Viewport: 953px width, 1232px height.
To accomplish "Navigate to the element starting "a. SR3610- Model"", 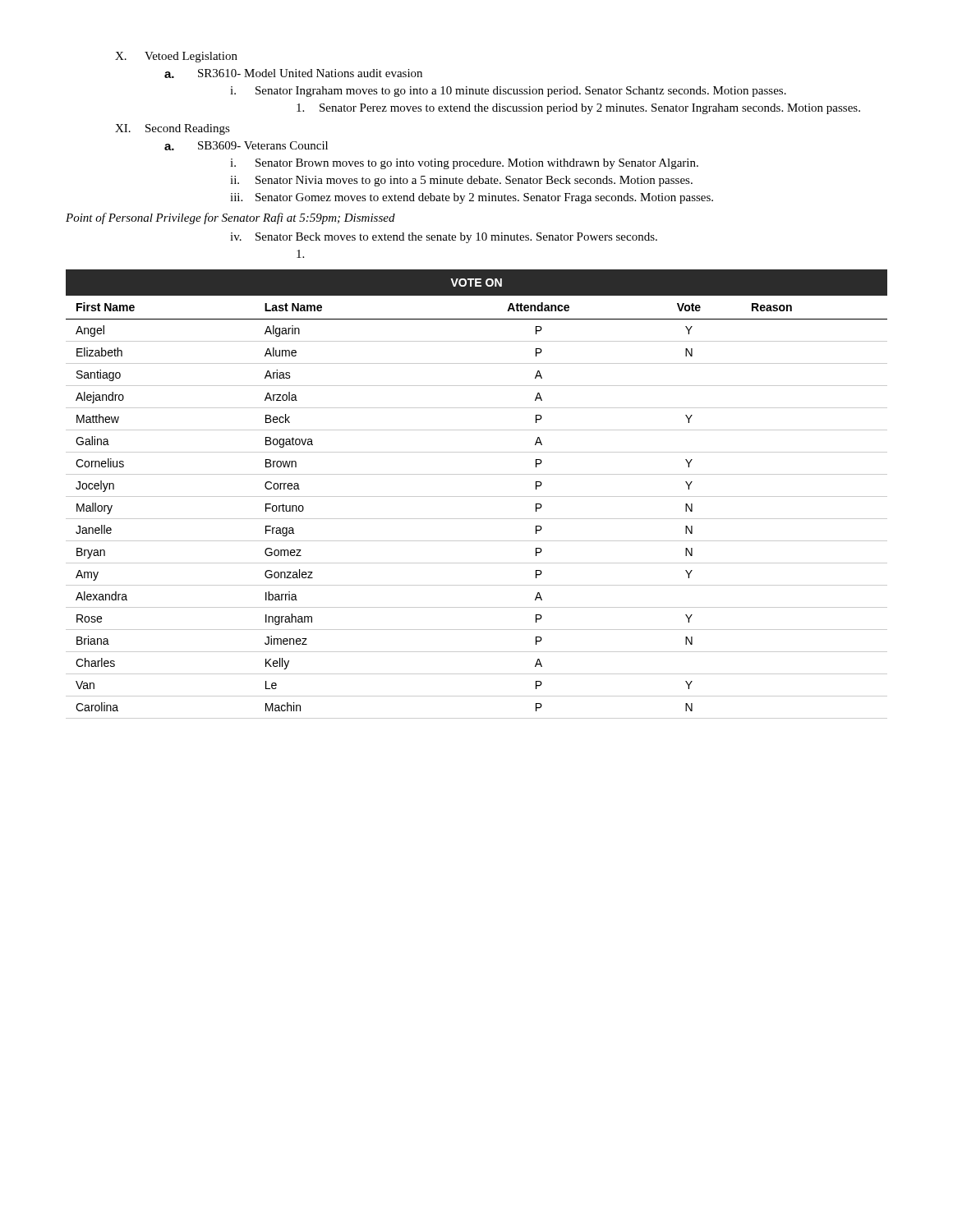I will click(x=294, y=73).
